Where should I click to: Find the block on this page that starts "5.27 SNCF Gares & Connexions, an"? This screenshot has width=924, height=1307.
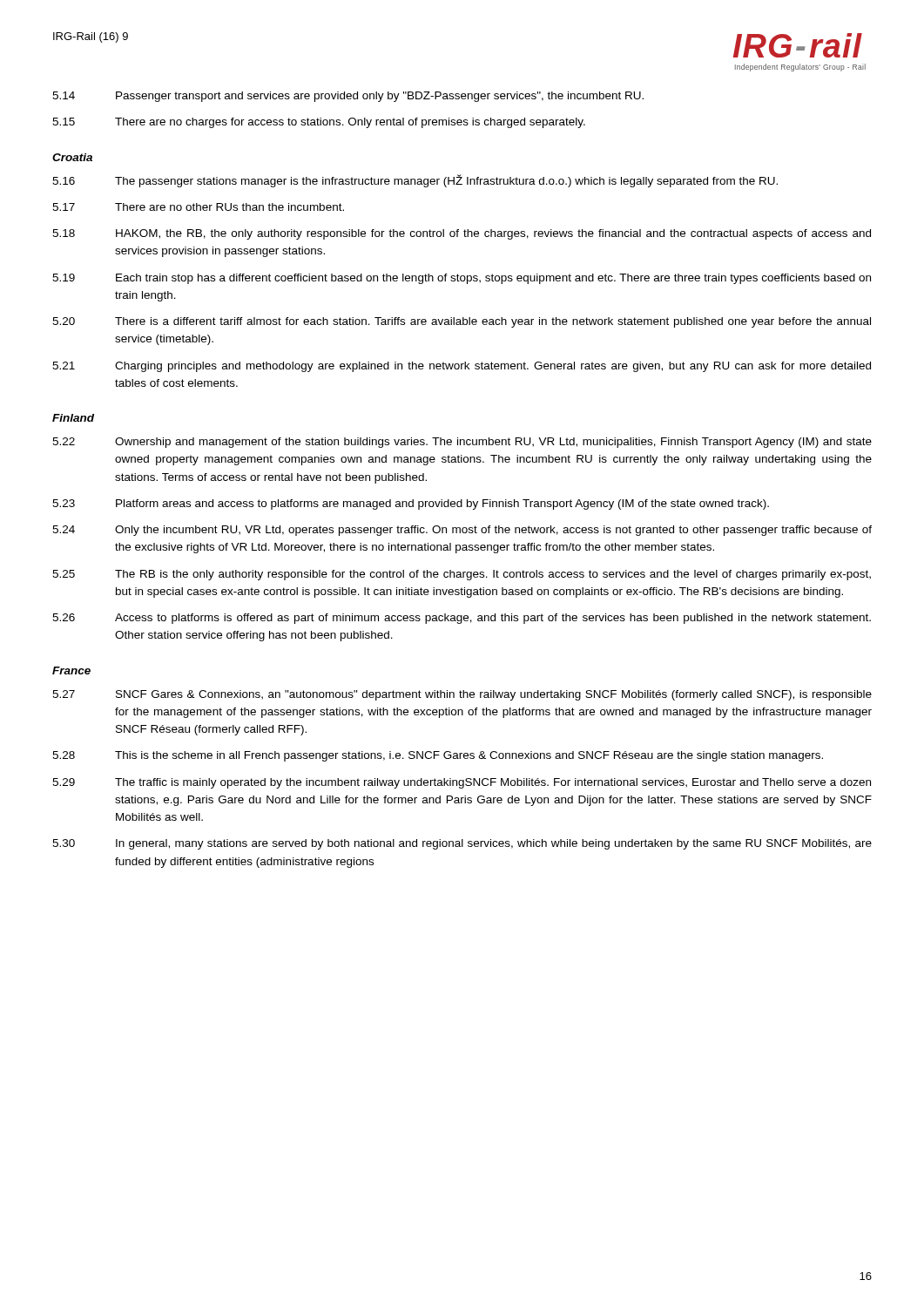pyautogui.click(x=462, y=712)
